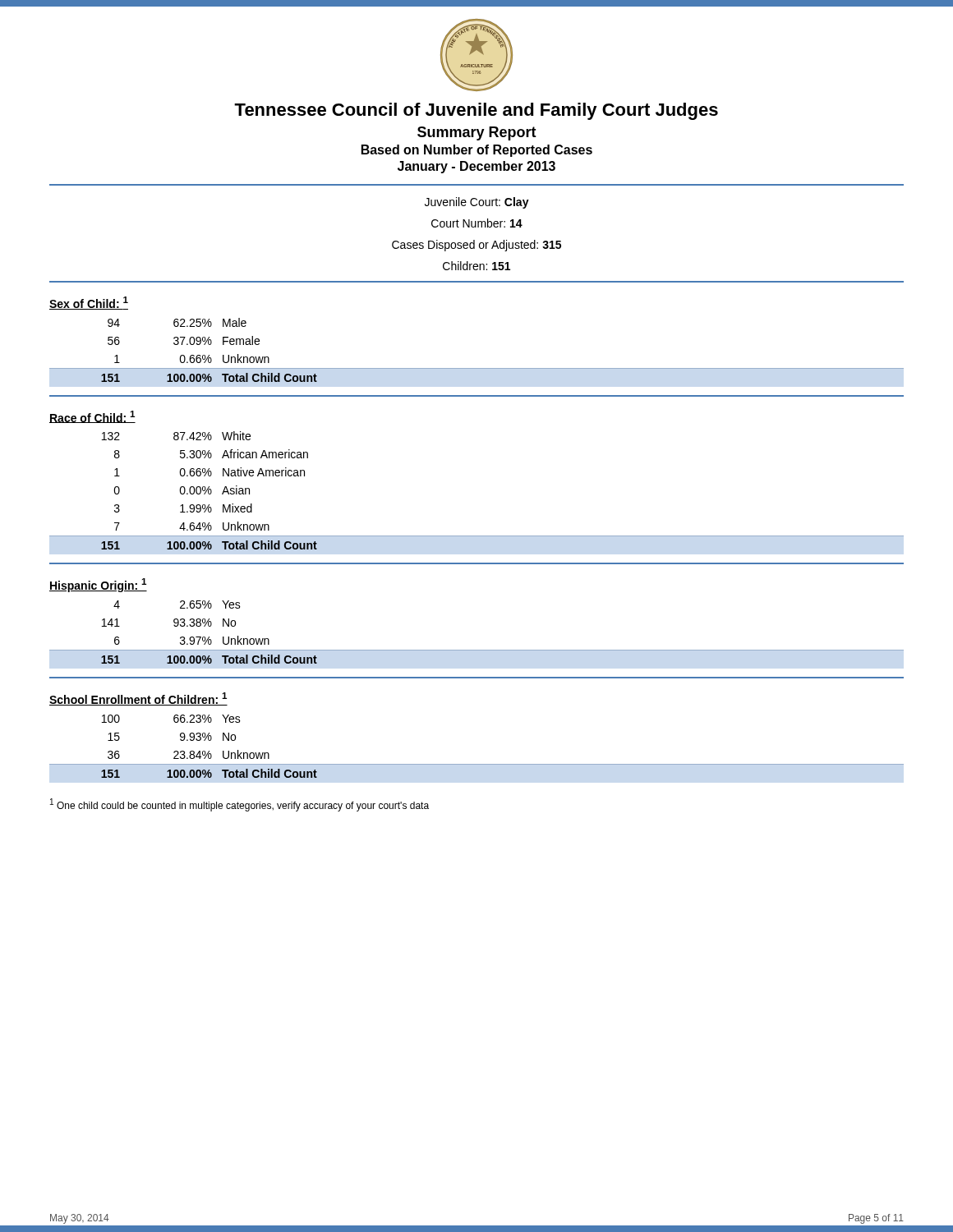Locate a logo
Image resolution: width=953 pixels, height=1232 pixels.
pos(476,47)
